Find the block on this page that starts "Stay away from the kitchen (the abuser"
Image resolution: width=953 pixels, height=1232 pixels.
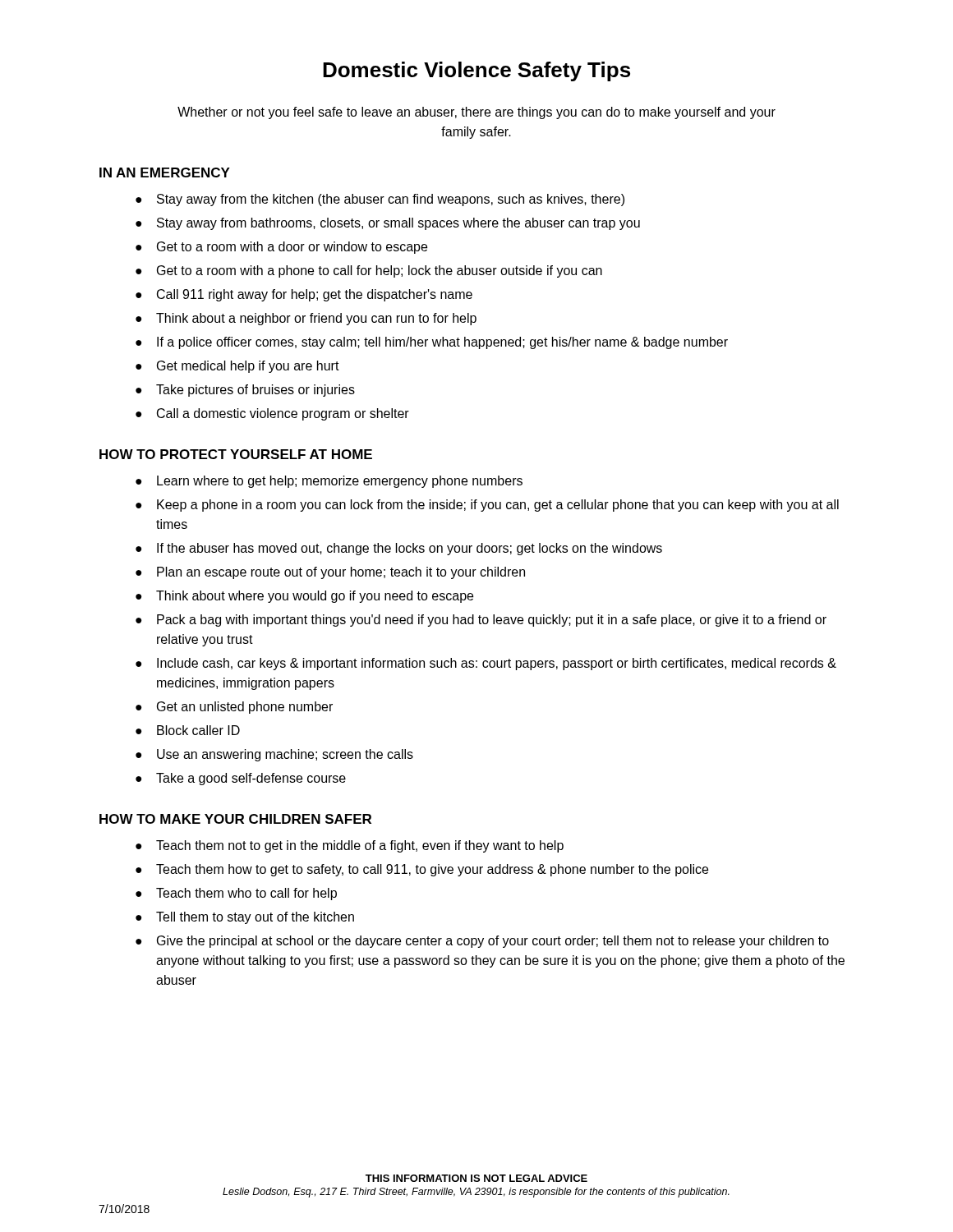391,199
